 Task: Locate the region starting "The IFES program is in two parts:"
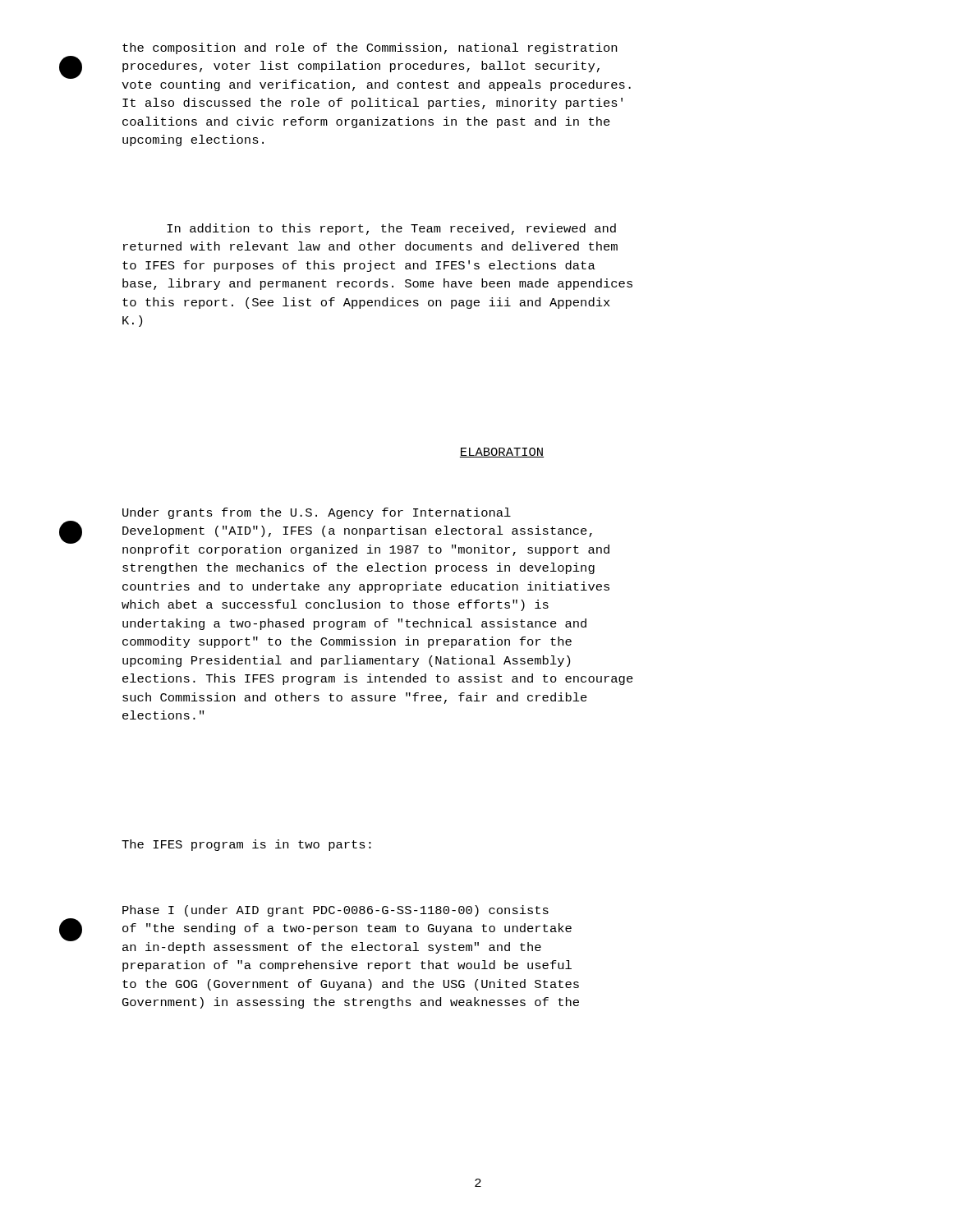[x=248, y=845]
